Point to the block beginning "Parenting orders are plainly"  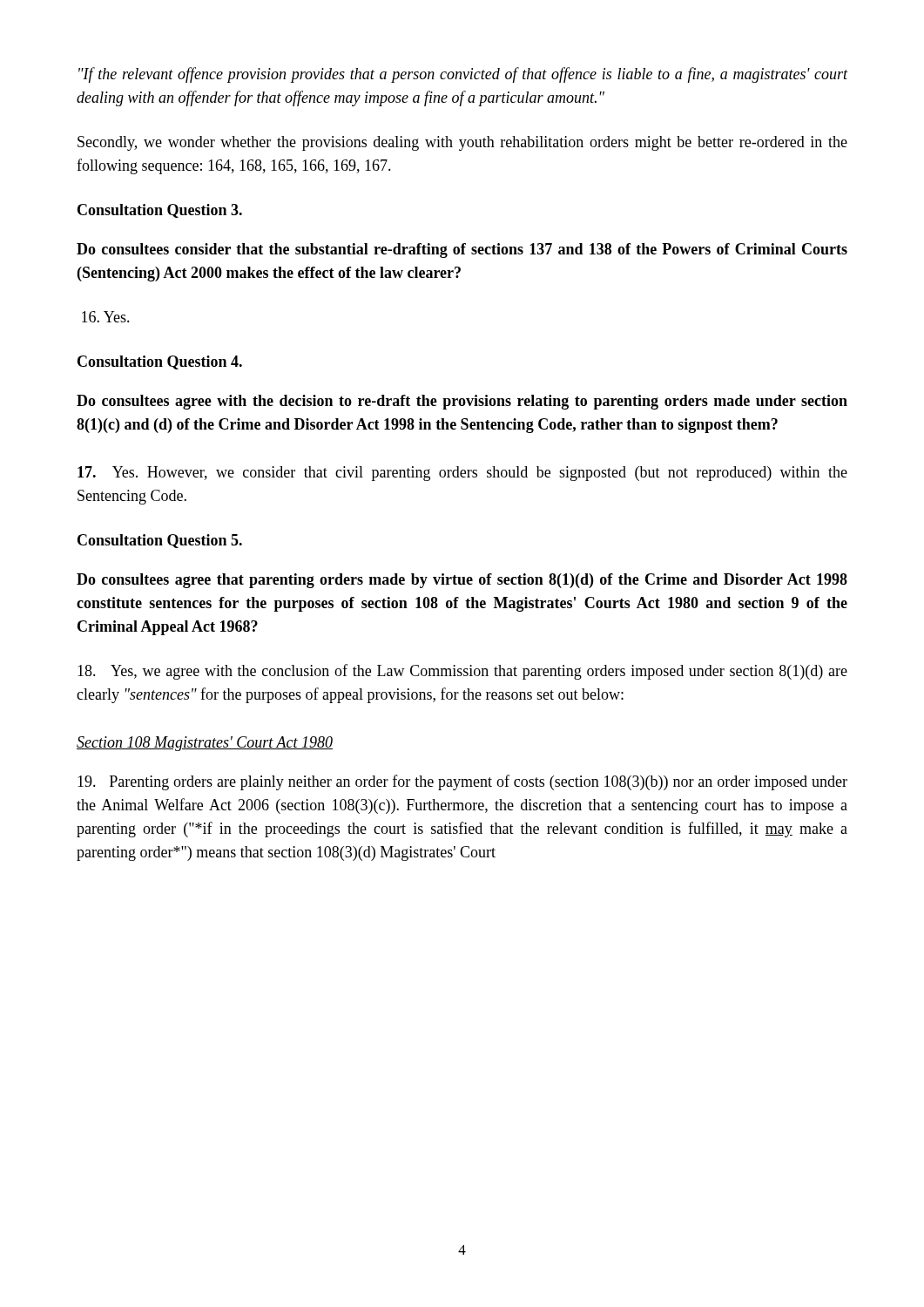(462, 817)
